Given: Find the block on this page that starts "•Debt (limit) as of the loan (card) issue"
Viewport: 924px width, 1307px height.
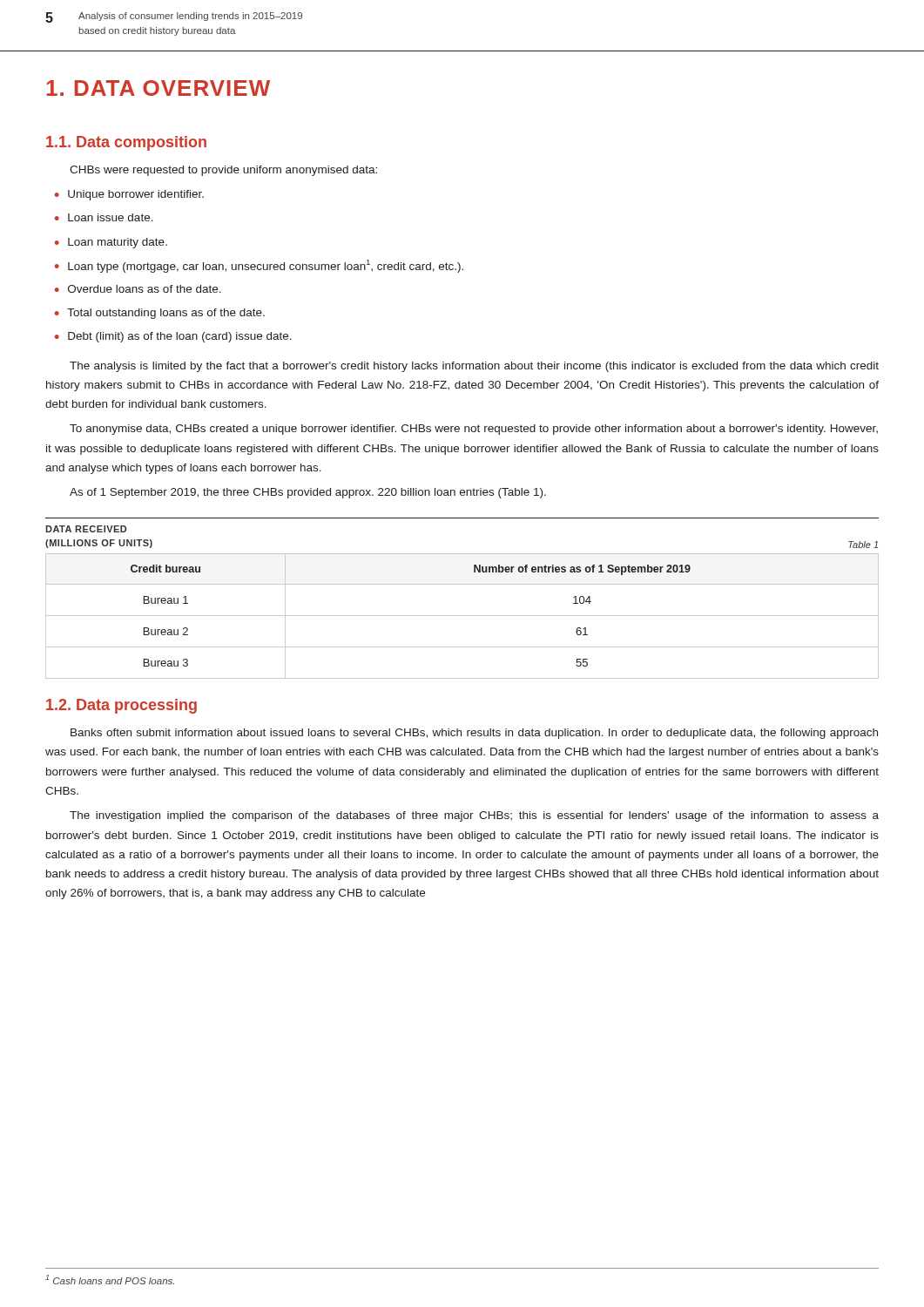Looking at the screenshot, I should point(173,338).
